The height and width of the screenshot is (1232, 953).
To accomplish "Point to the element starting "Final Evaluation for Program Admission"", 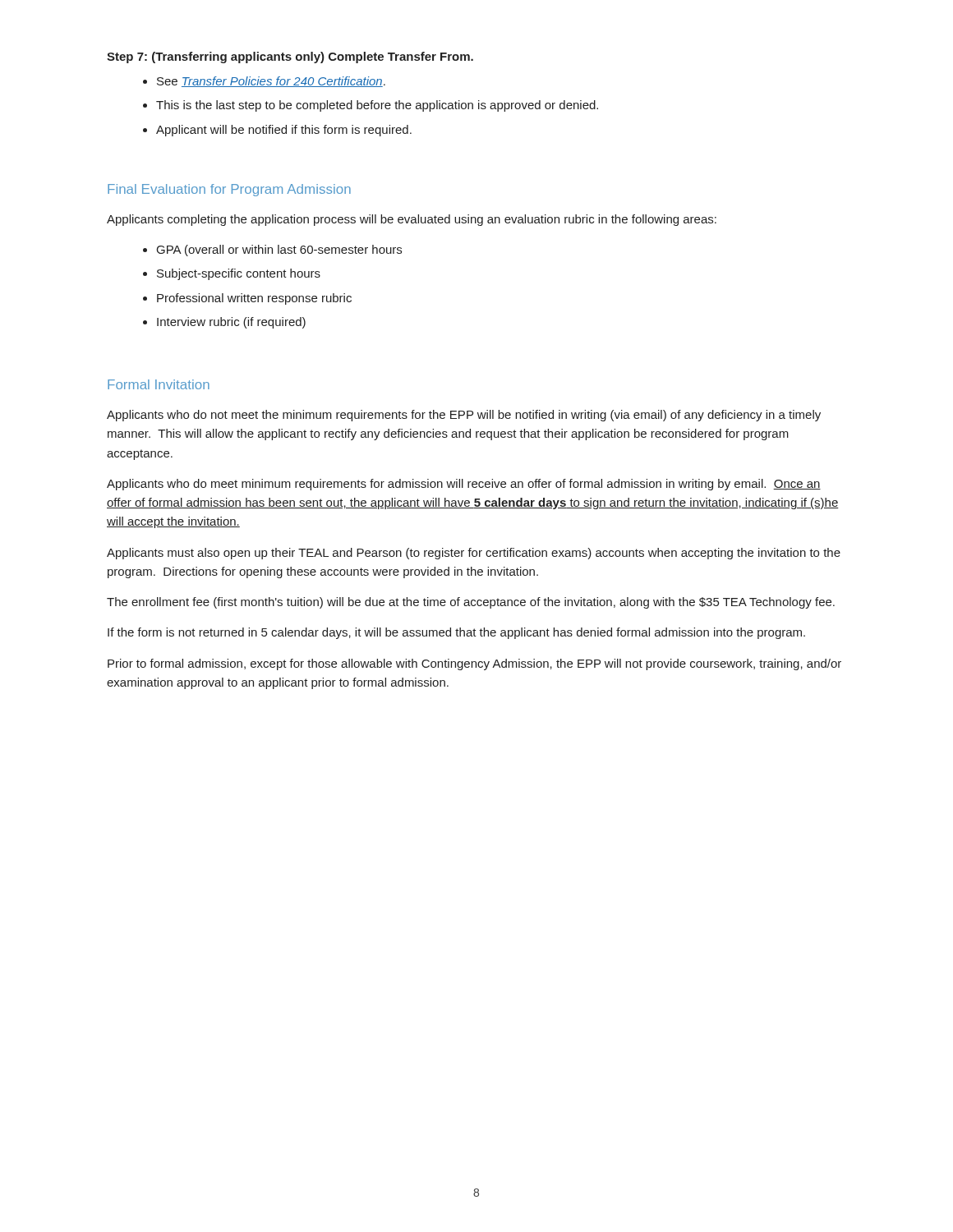I will (229, 189).
